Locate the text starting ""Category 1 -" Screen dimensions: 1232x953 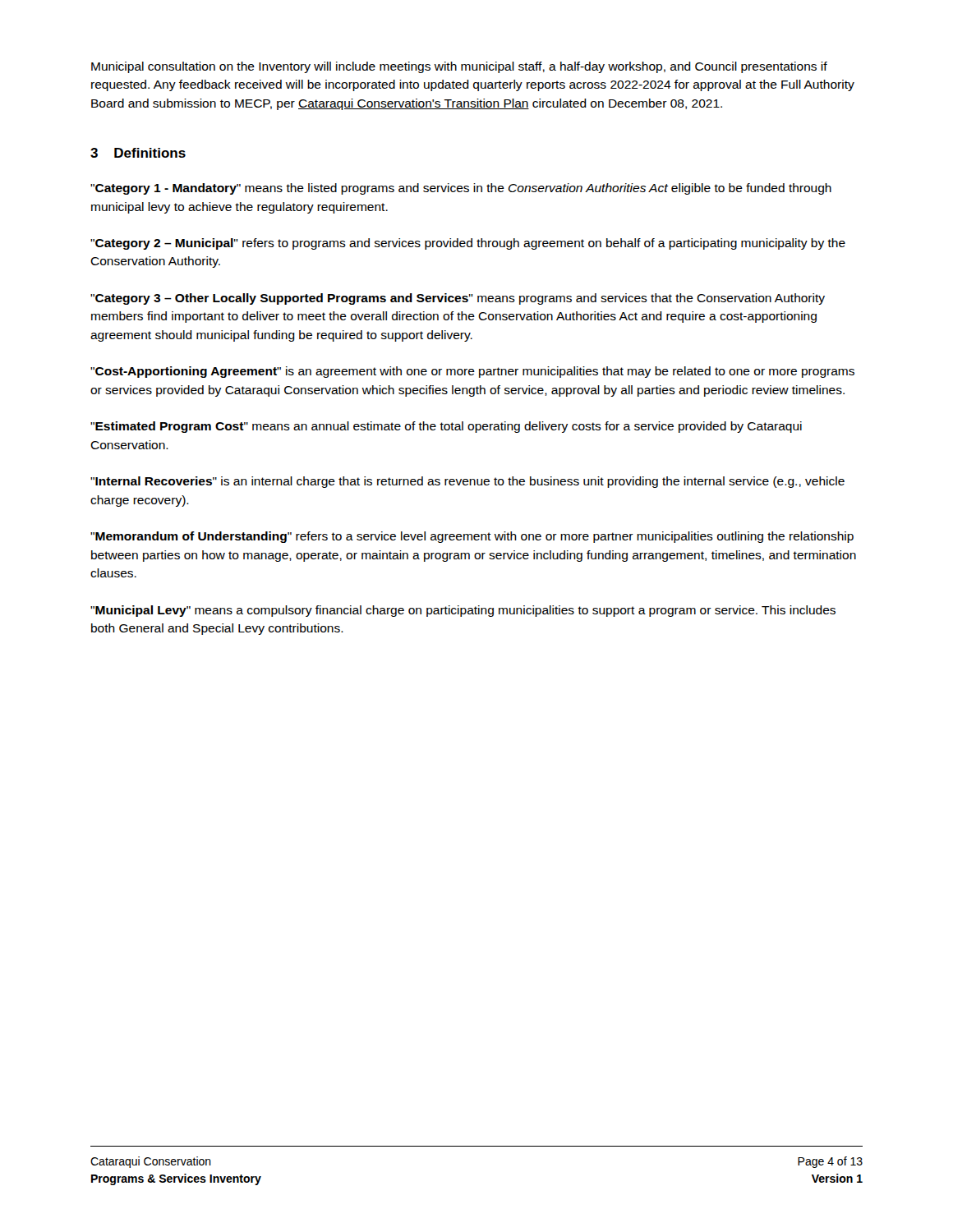pyautogui.click(x=461, y=197)
